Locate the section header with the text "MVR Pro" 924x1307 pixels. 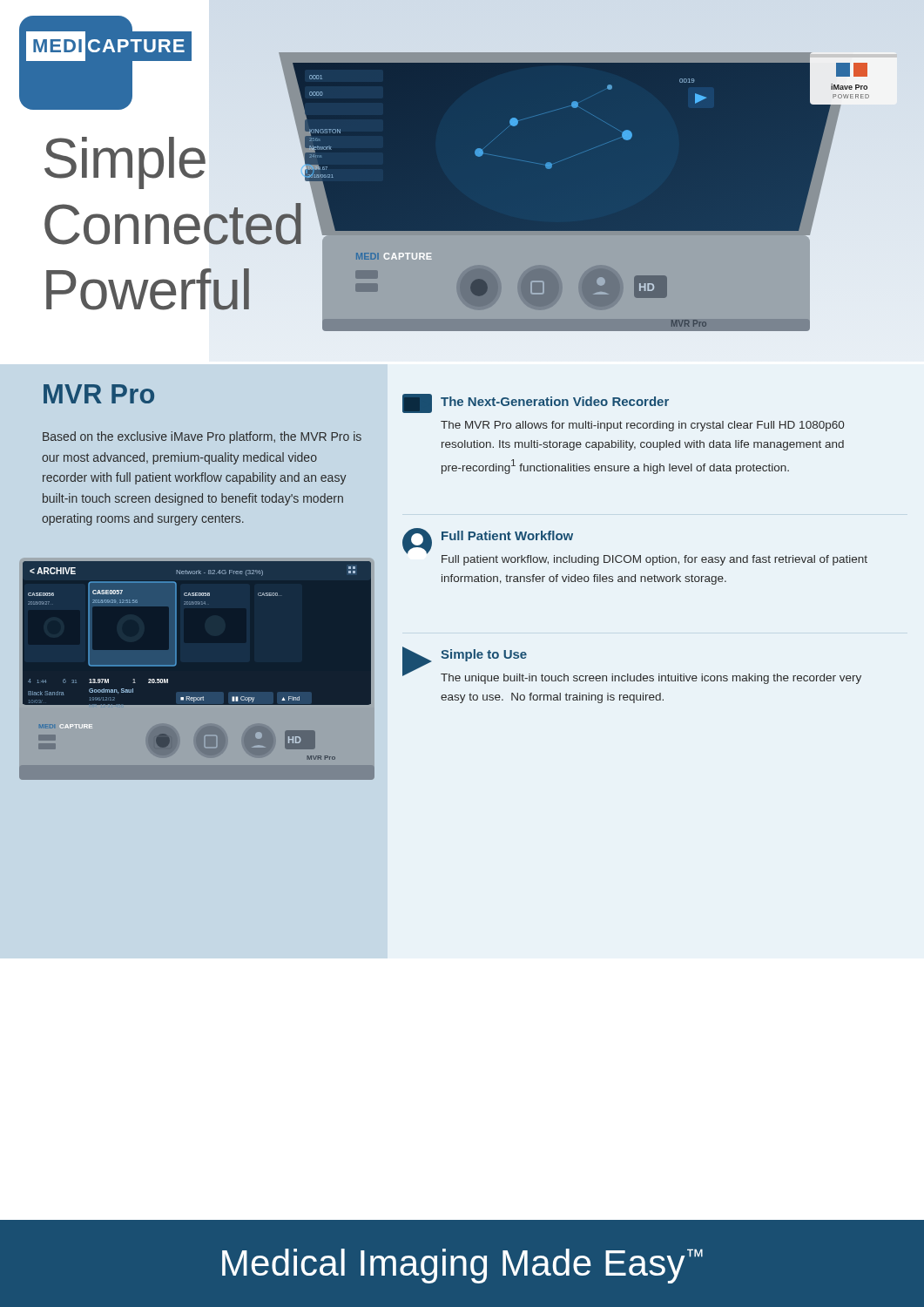[99, 394]
